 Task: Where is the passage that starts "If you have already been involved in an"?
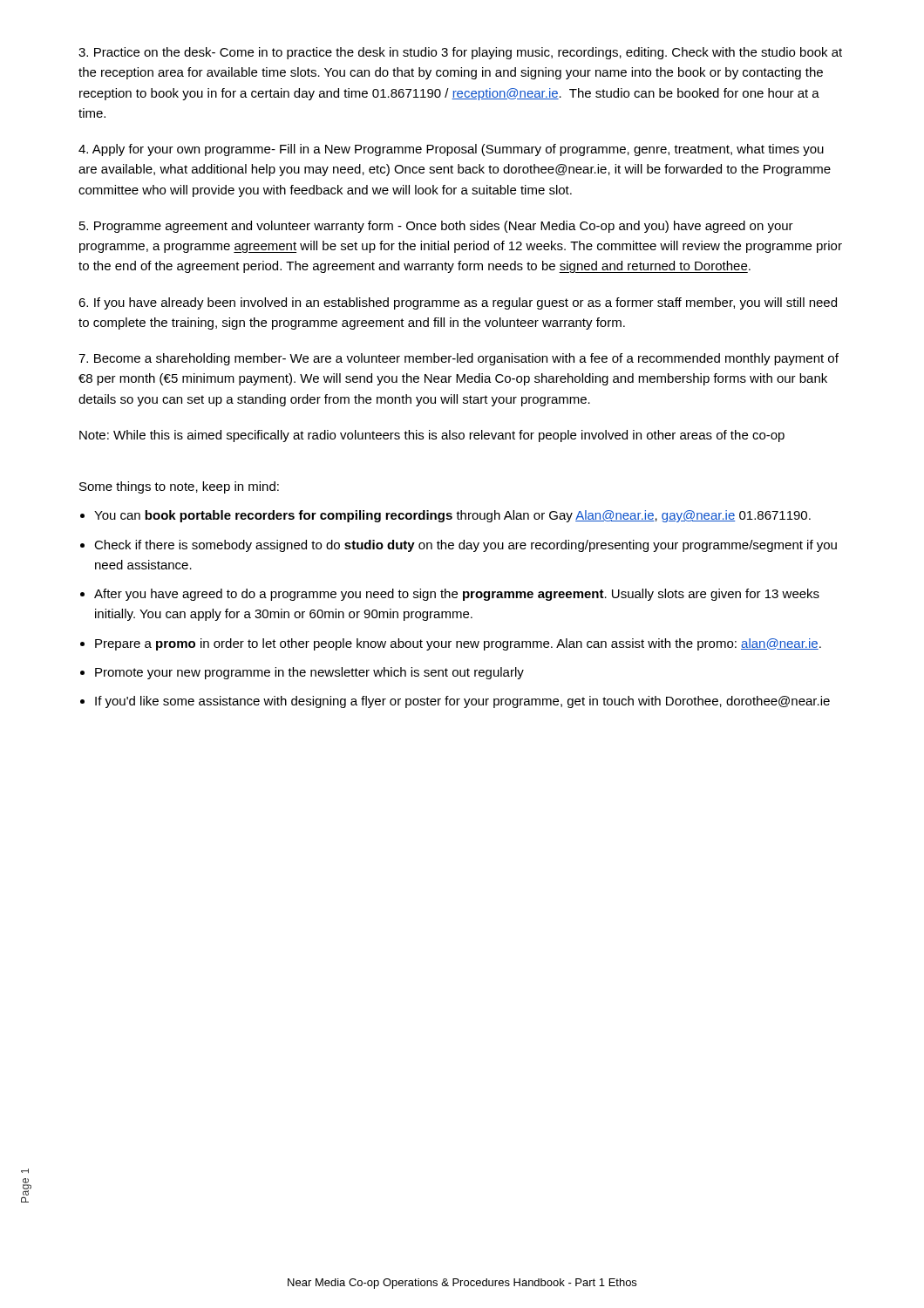(458, 312)
